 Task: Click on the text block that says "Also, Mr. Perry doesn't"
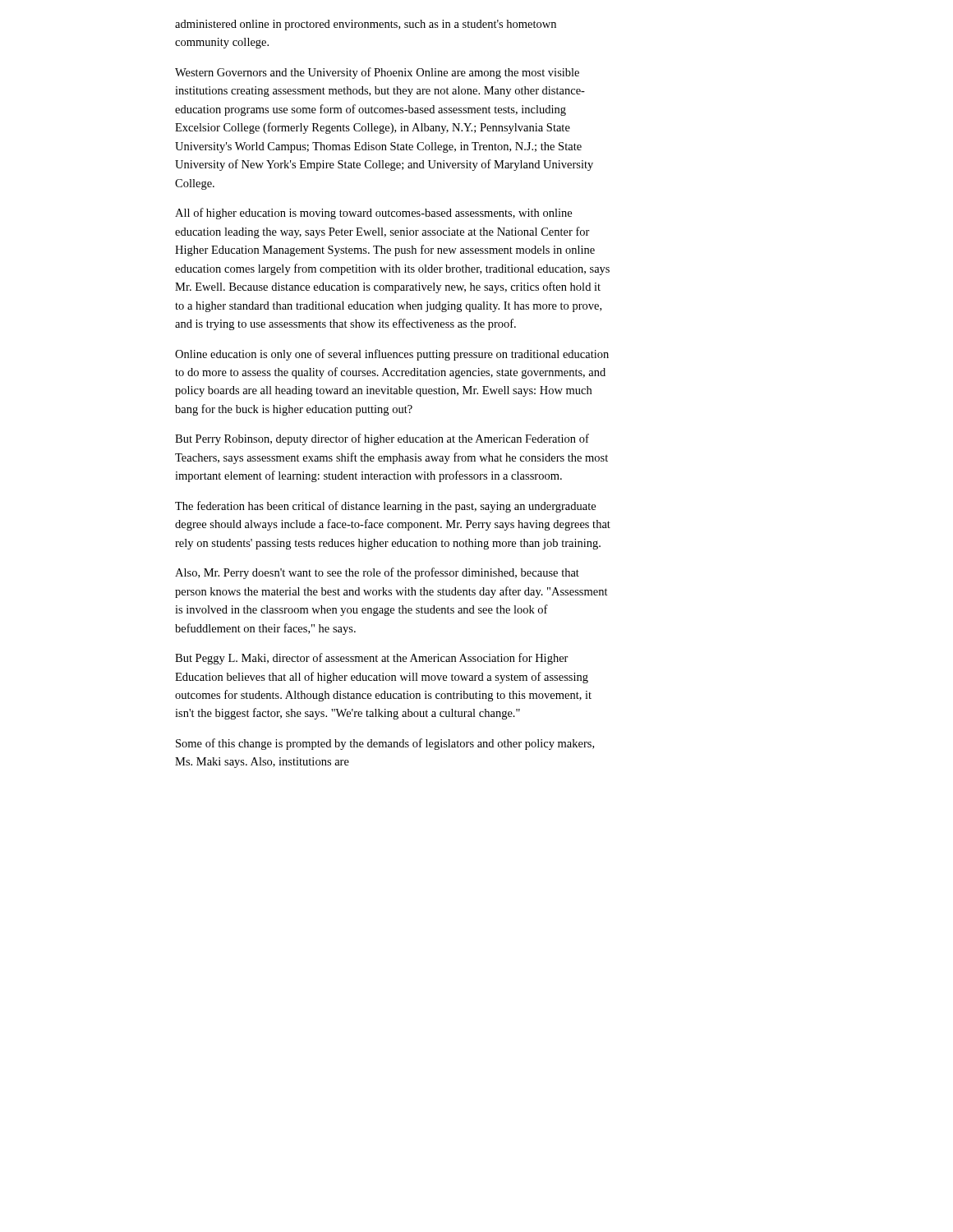click(391, 600)
